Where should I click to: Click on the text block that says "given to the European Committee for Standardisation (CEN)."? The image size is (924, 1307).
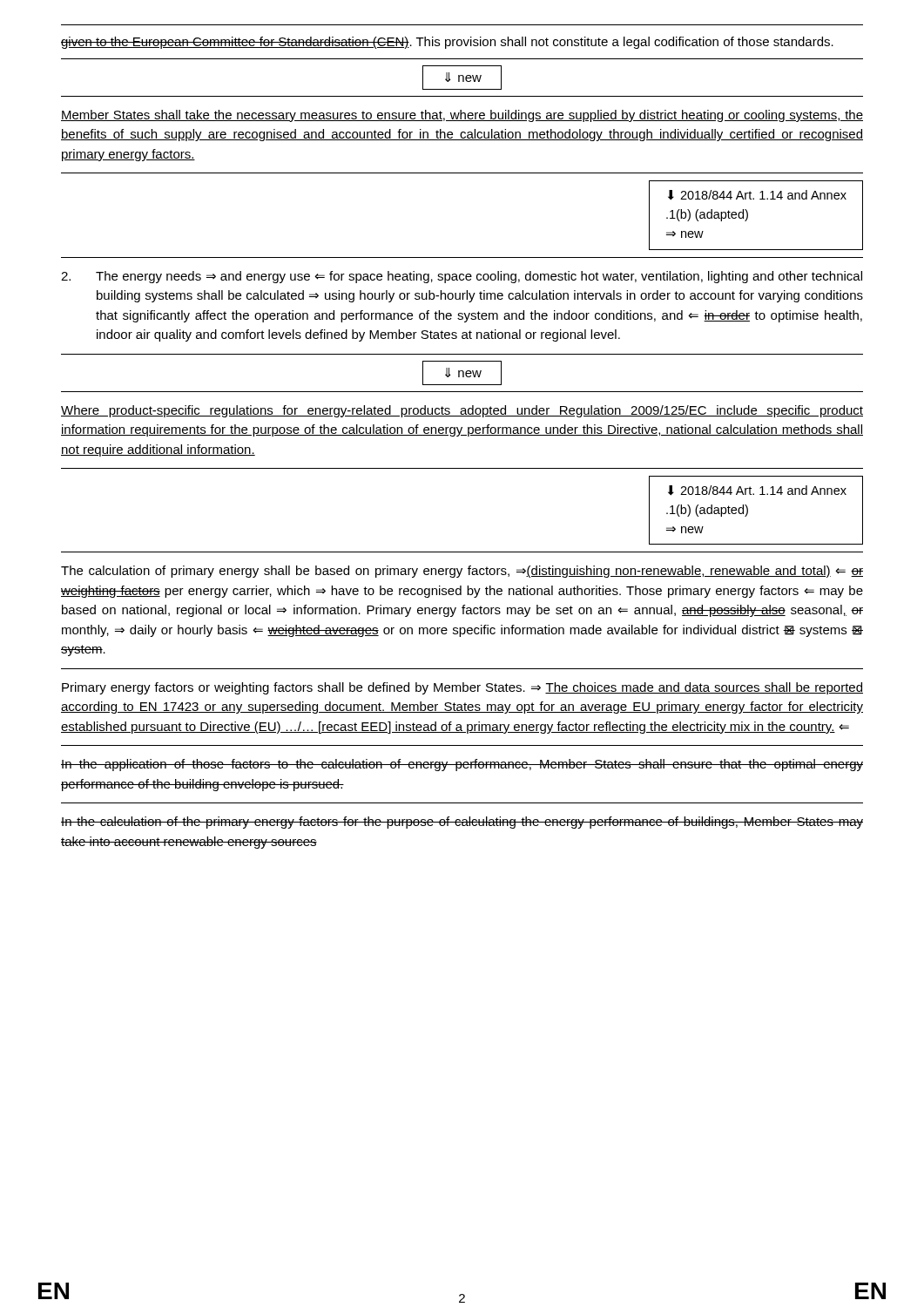coord(448,41)
